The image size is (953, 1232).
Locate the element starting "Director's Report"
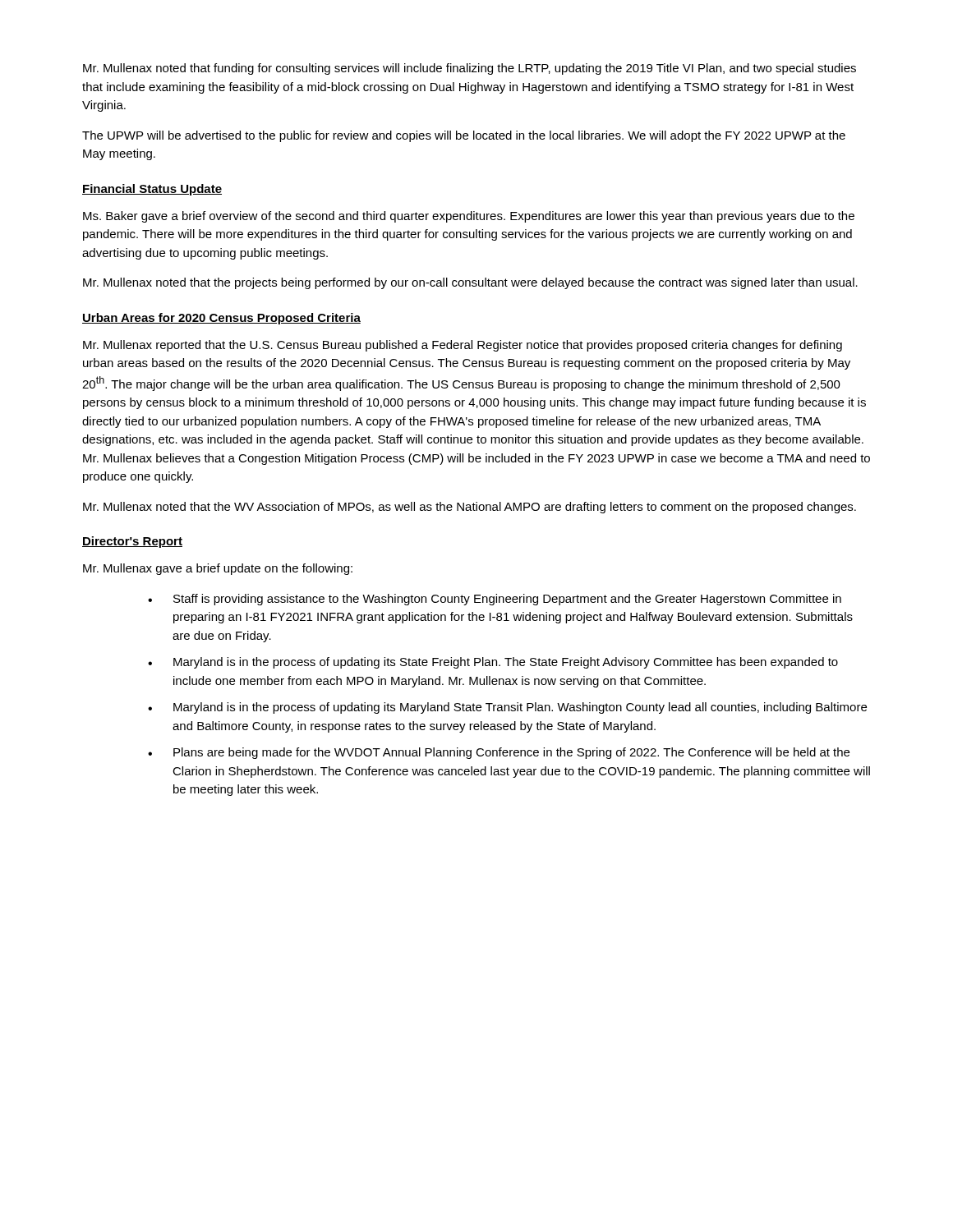click(x=132, y=541)
